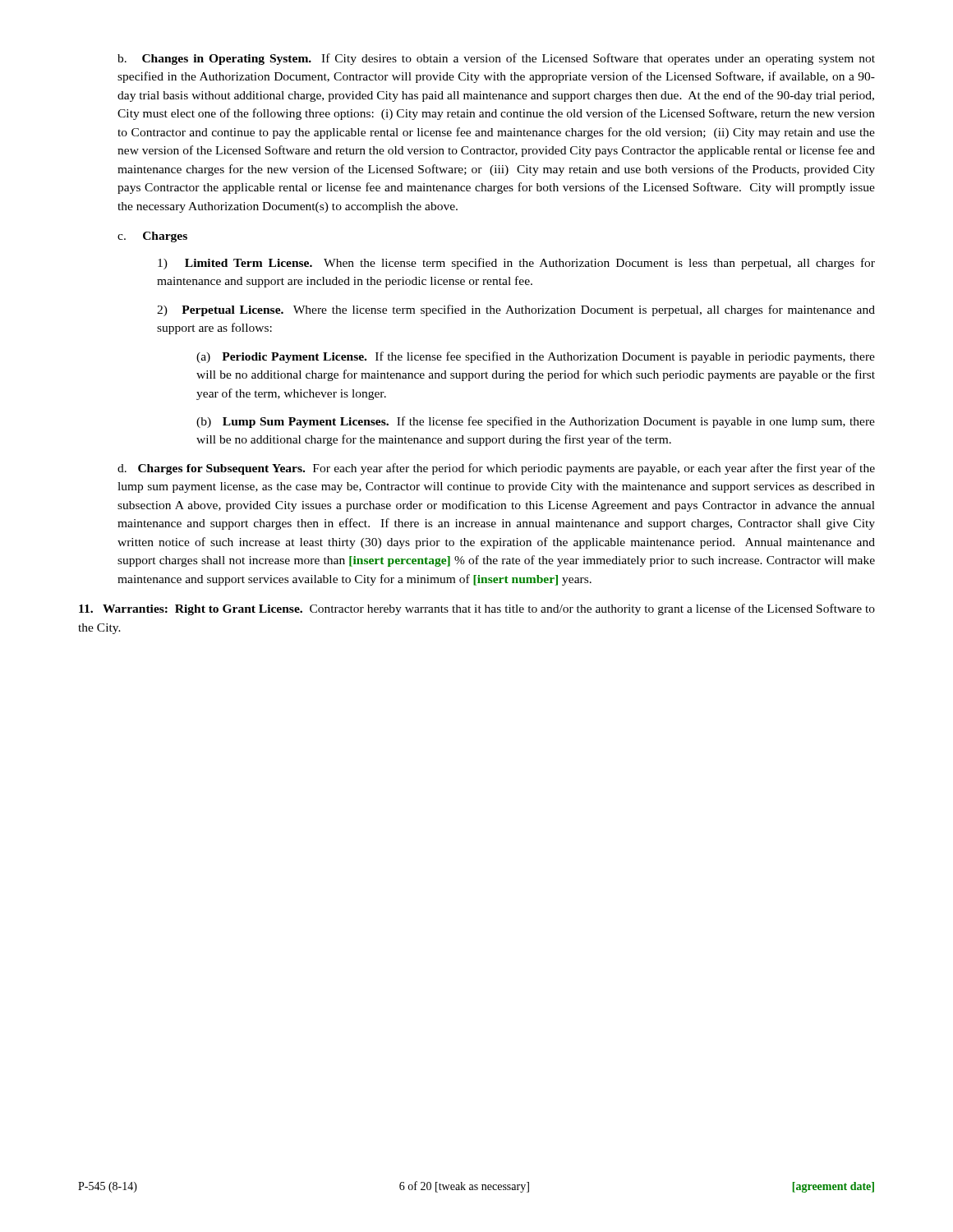This screenshot has width=953, height=1232.
Task: Locate the block of text that opens with "Warranties: Right to Grant License. Contractor"
Action: (x=476, y=618)
